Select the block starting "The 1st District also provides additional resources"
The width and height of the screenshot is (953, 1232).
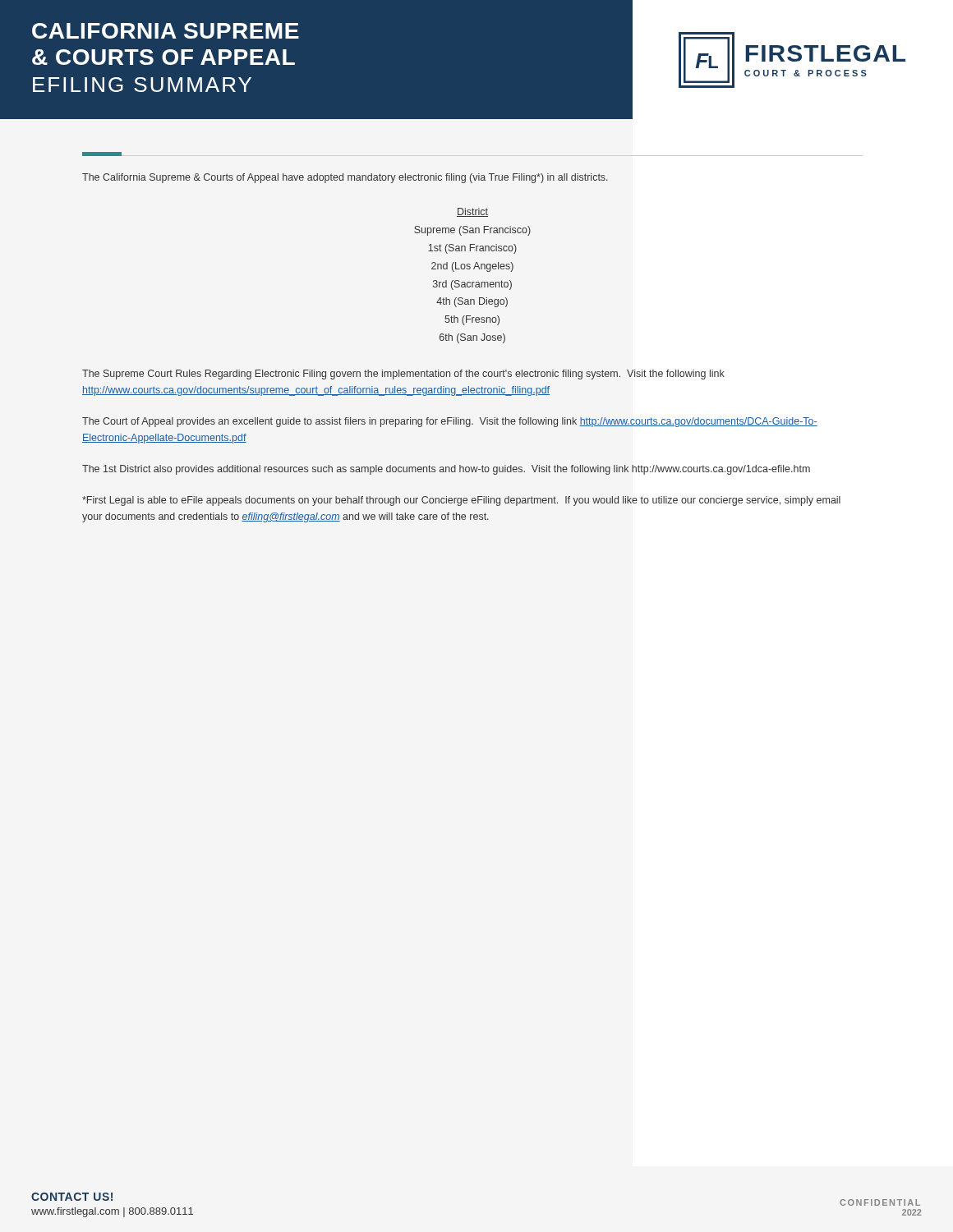[x=446, y=469]
